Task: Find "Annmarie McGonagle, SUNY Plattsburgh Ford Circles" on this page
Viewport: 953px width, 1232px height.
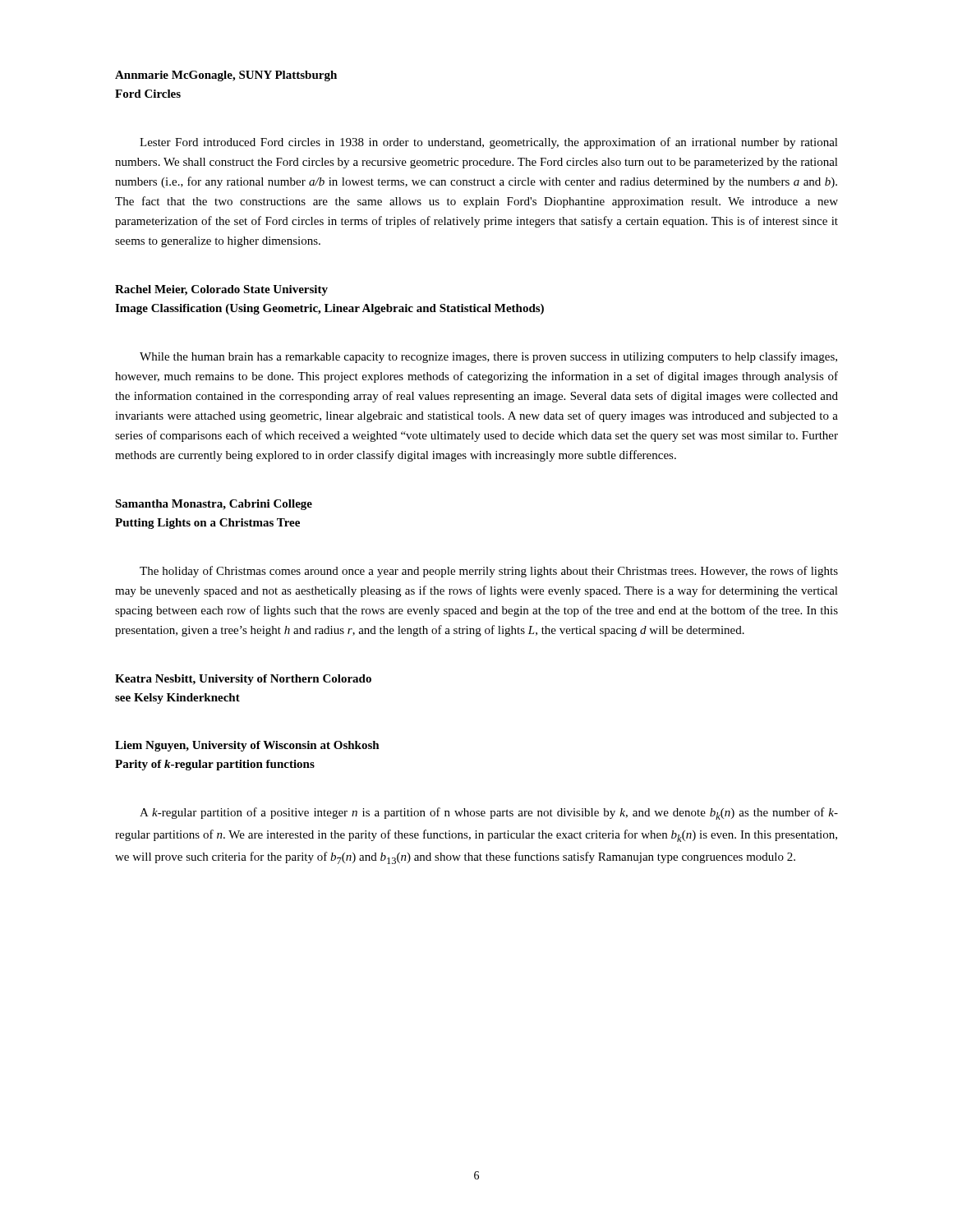Action: (226, 76)
